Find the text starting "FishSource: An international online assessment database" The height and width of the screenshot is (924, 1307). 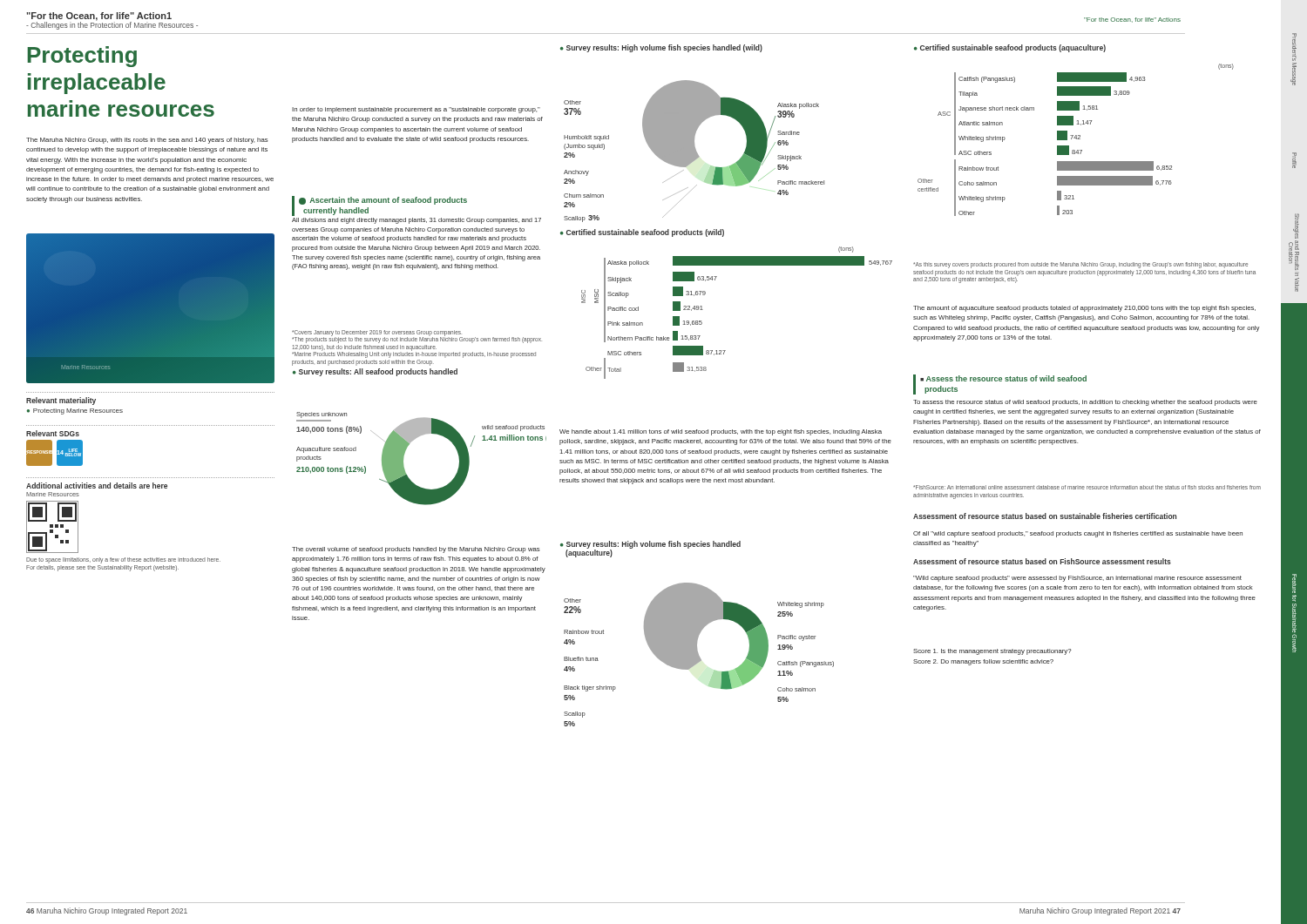coord(1087,491)
